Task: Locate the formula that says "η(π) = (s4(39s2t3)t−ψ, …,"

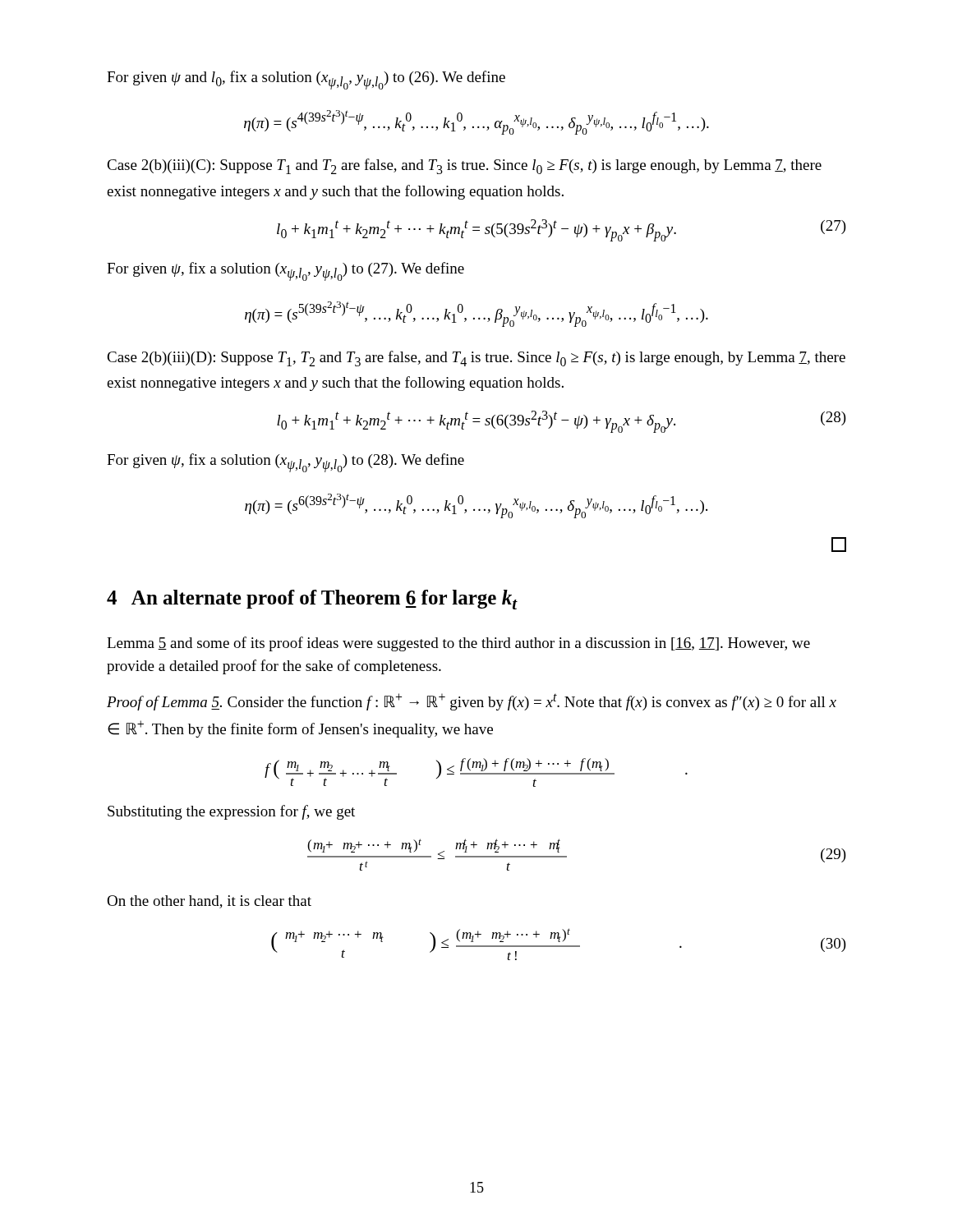Action: click(476, 122)
